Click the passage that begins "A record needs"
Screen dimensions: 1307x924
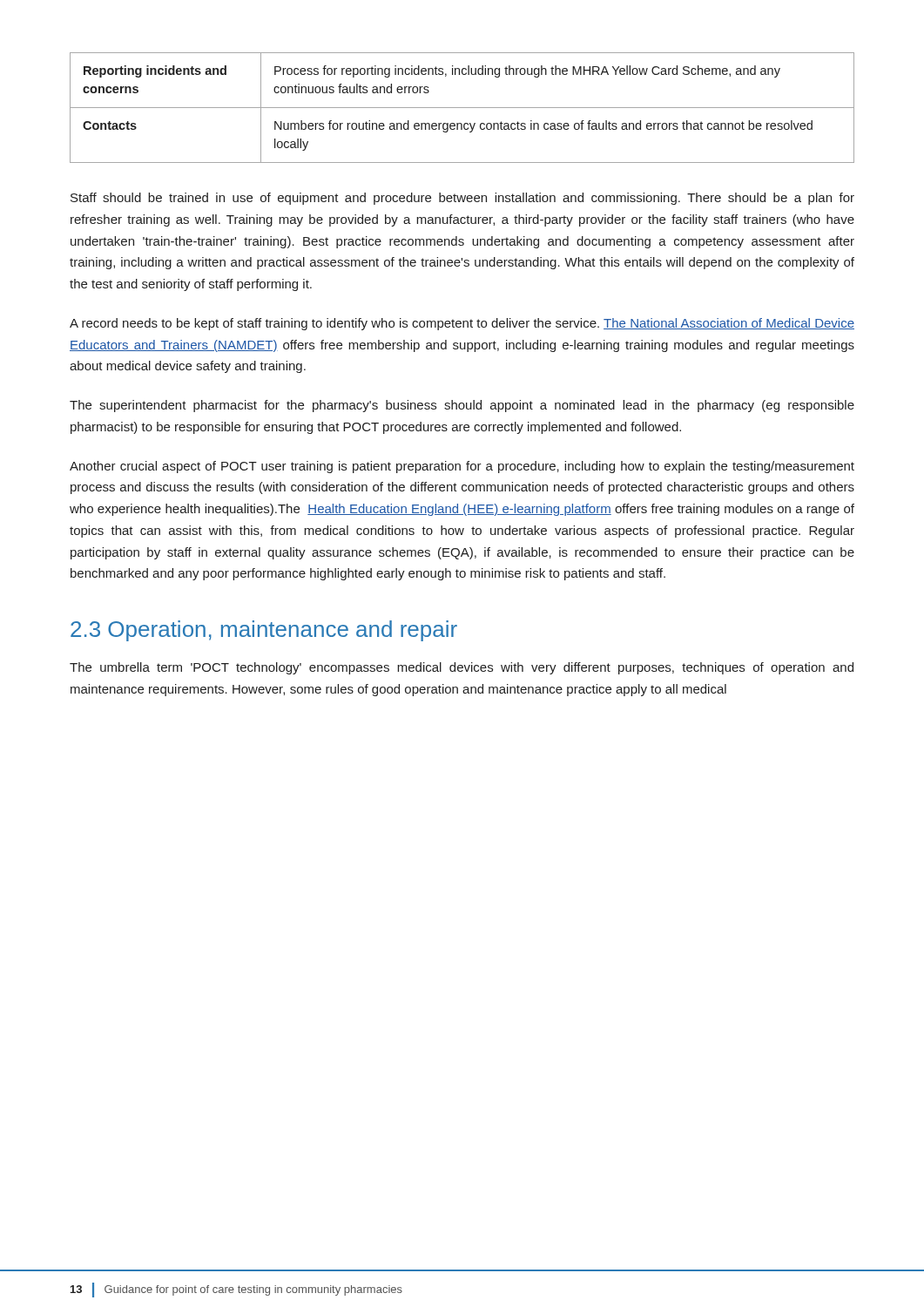click(x=462, y=344)
